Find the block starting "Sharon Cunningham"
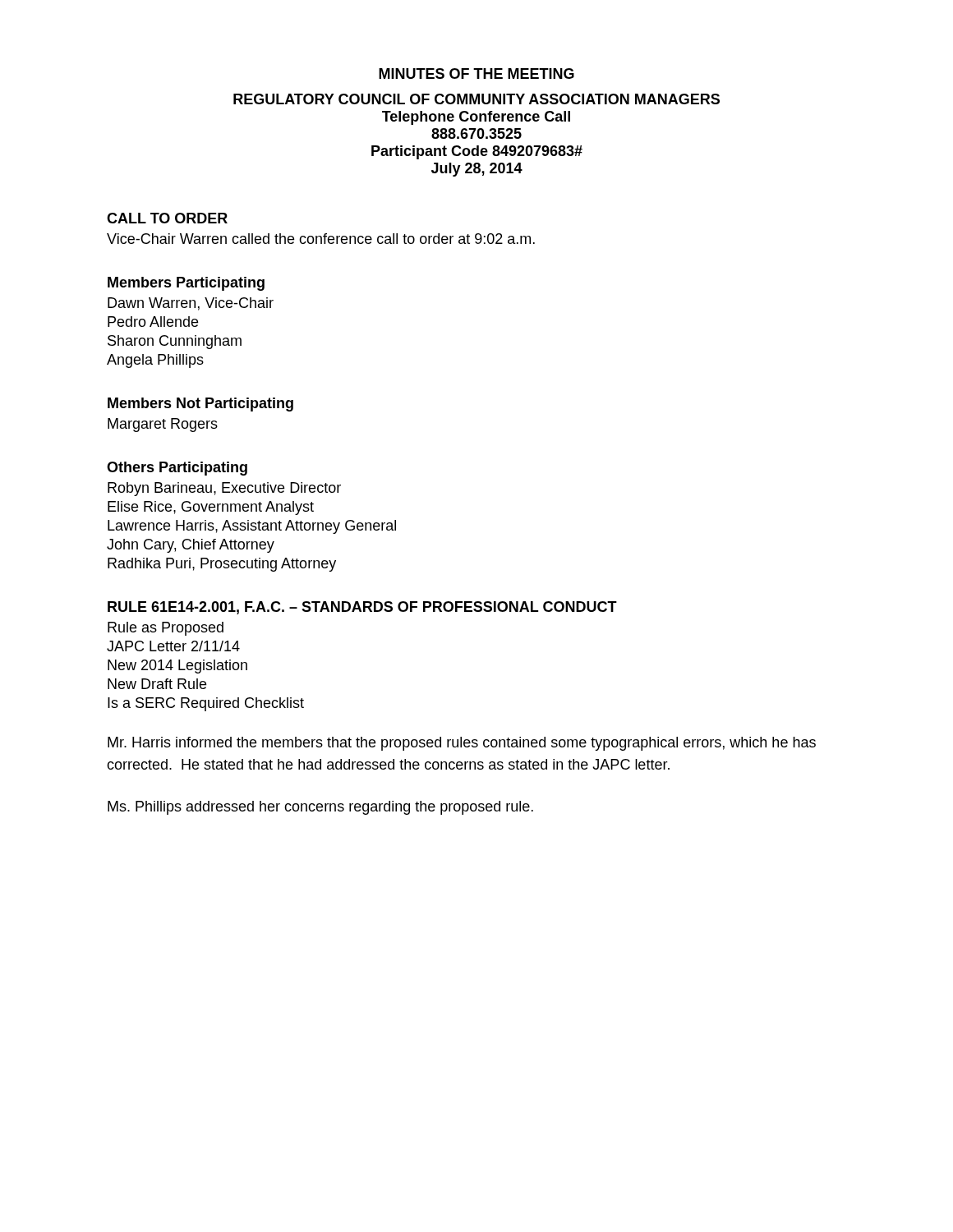The width and height of the screenshot is (953, 1232). click(175, 341)
